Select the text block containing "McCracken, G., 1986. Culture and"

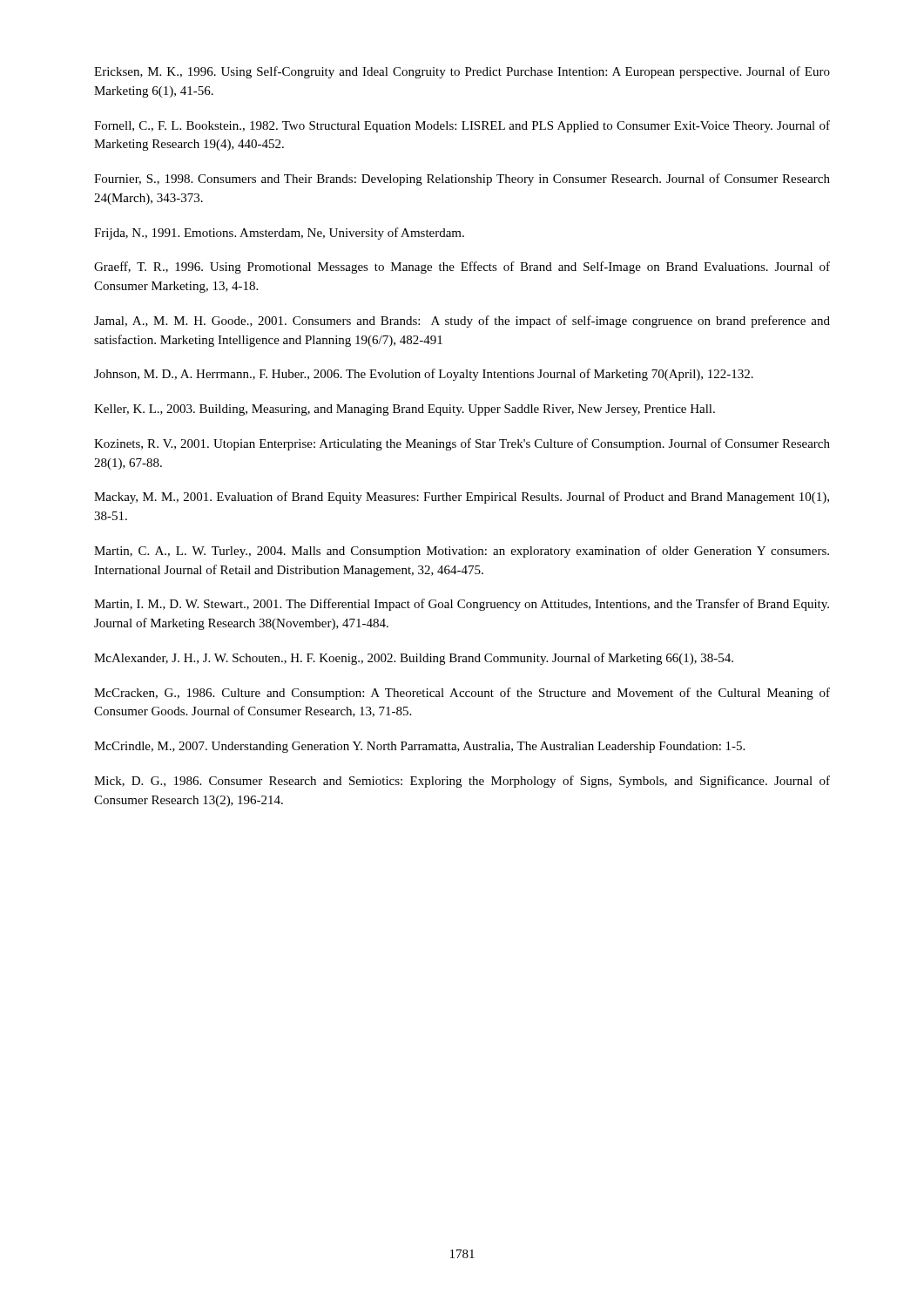click(462, 702)
